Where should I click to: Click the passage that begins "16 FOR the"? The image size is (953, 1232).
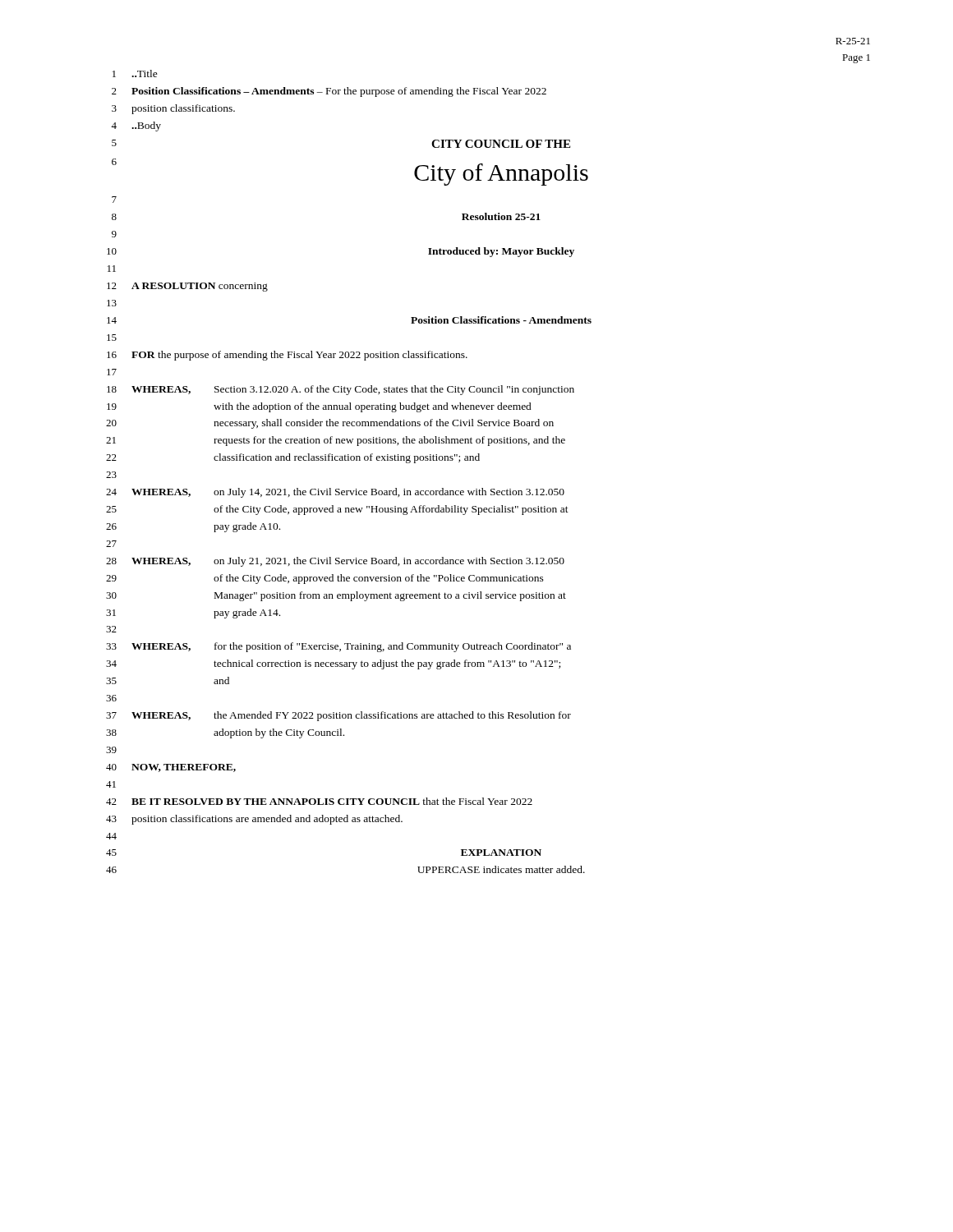[476, 355]
